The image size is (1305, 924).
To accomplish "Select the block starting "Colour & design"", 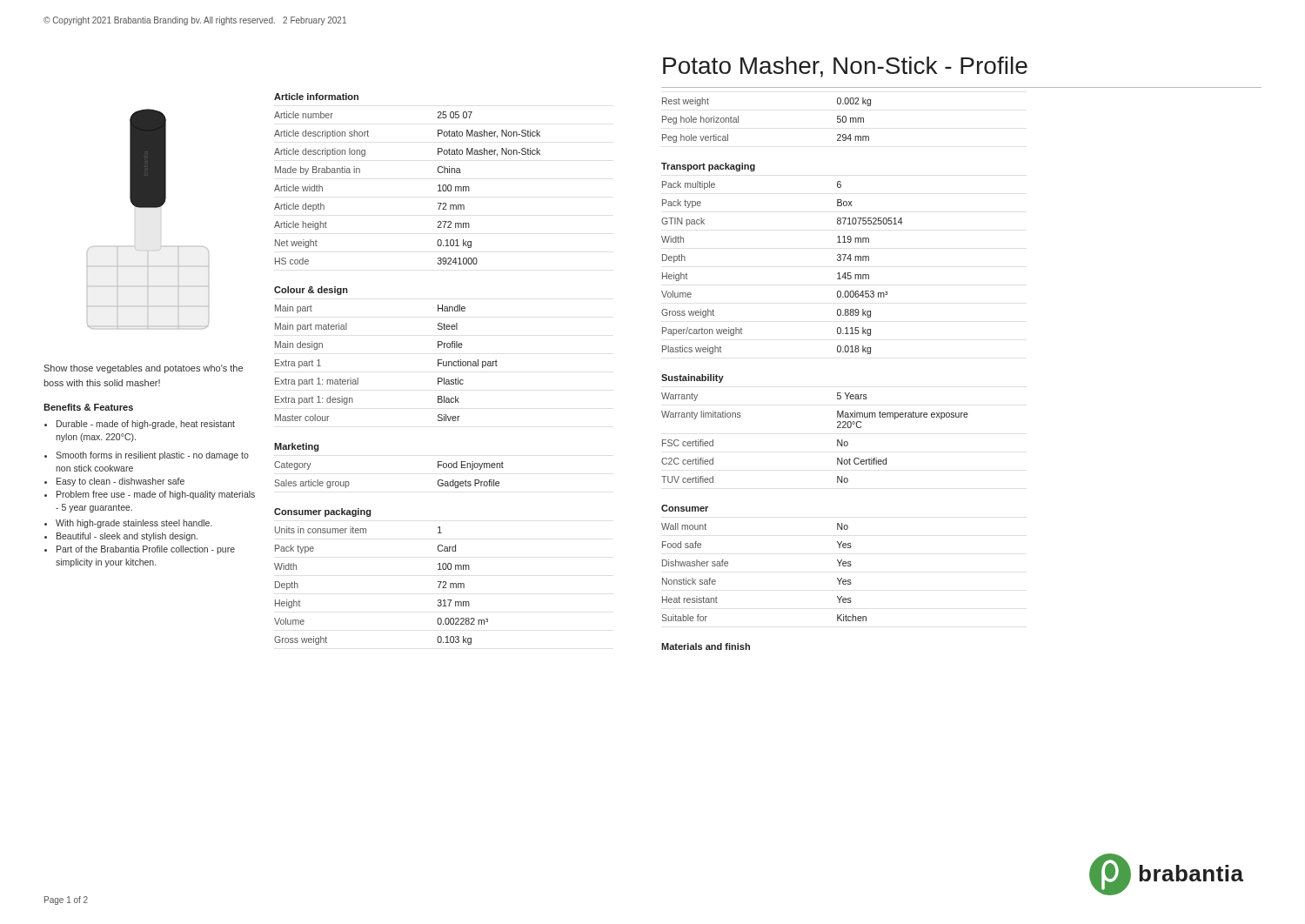I will pos(311,290).
